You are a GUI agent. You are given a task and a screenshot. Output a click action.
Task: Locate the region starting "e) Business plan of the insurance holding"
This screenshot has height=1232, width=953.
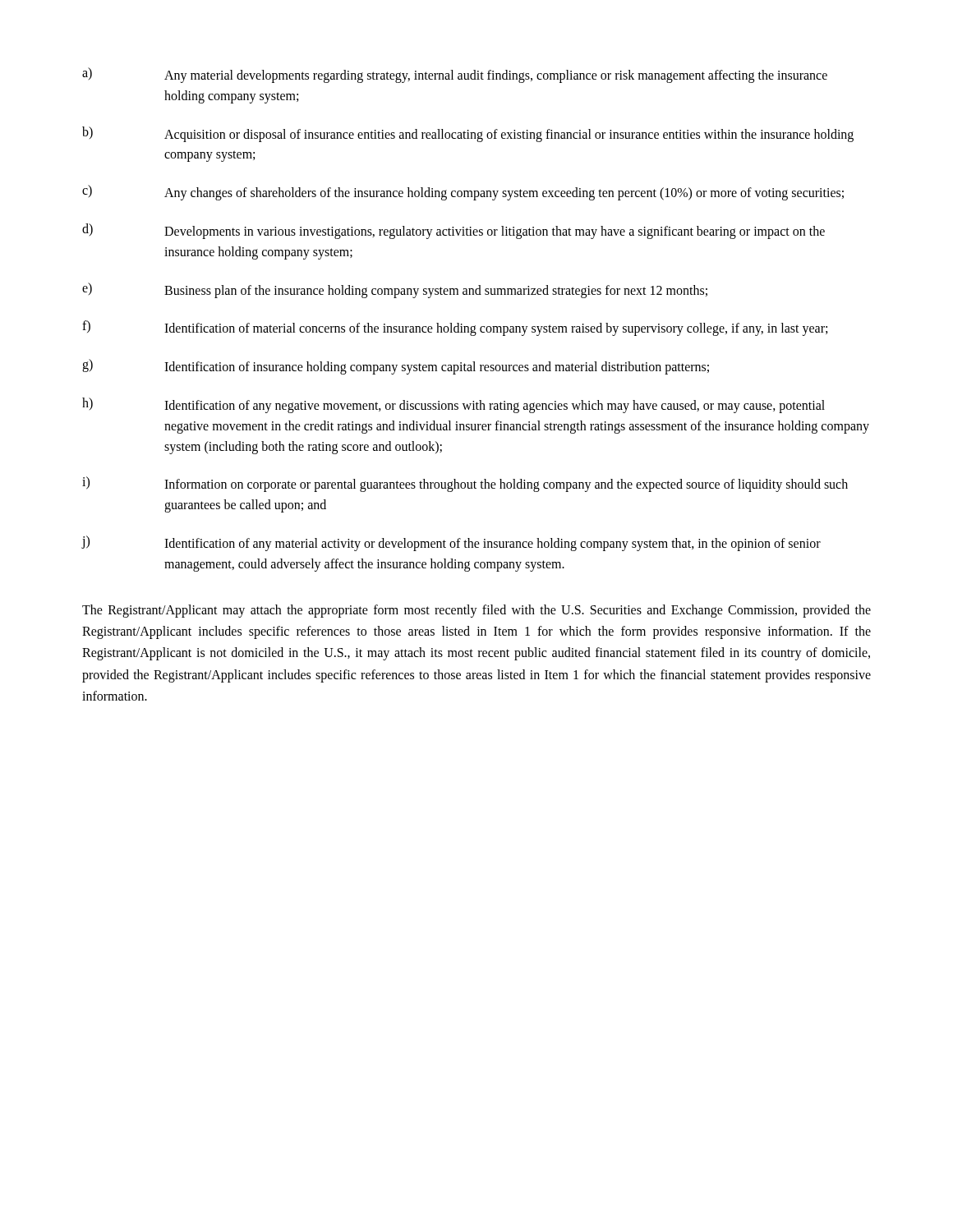[476, 291]
